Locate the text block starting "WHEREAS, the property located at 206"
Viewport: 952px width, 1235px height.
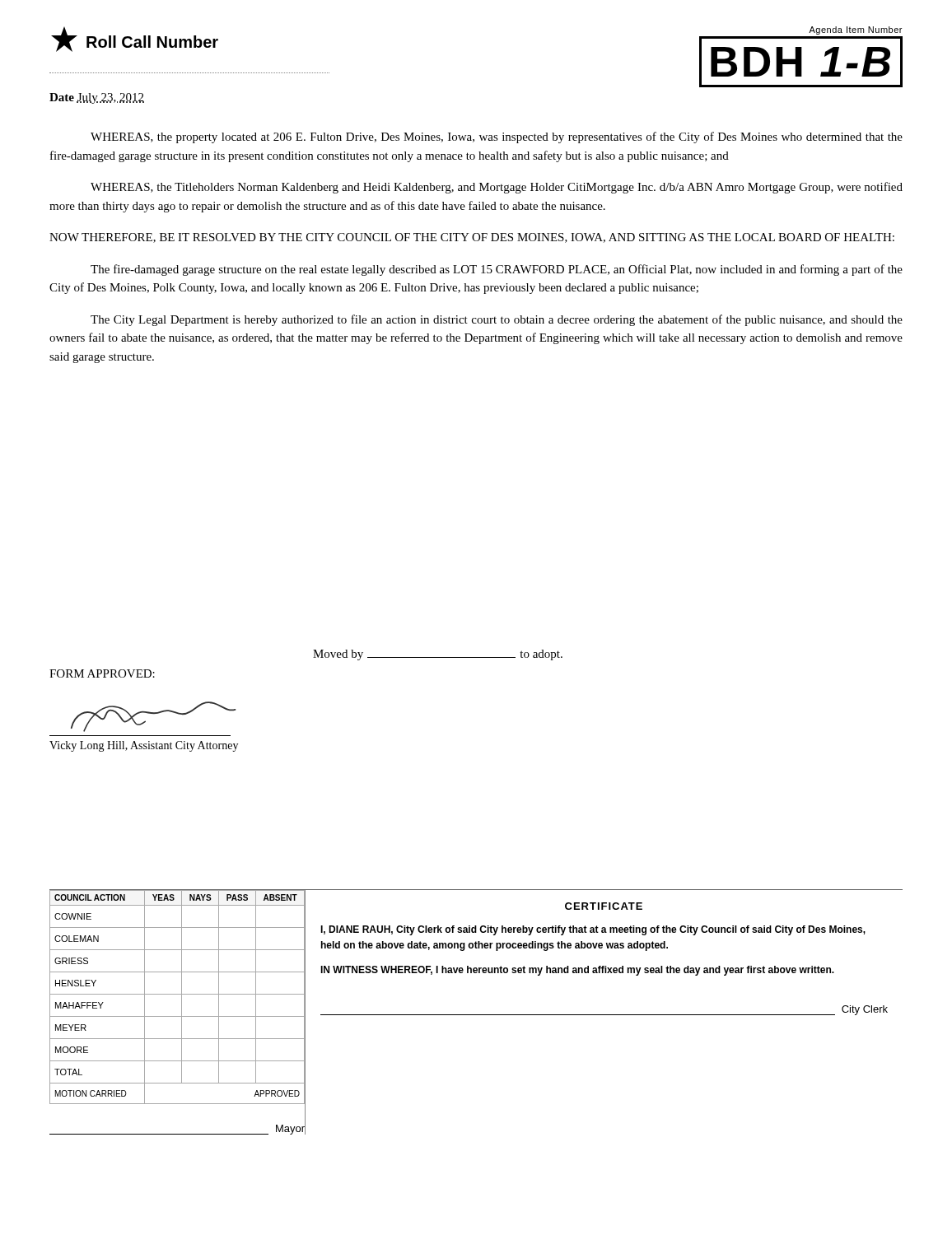(476, 146)
